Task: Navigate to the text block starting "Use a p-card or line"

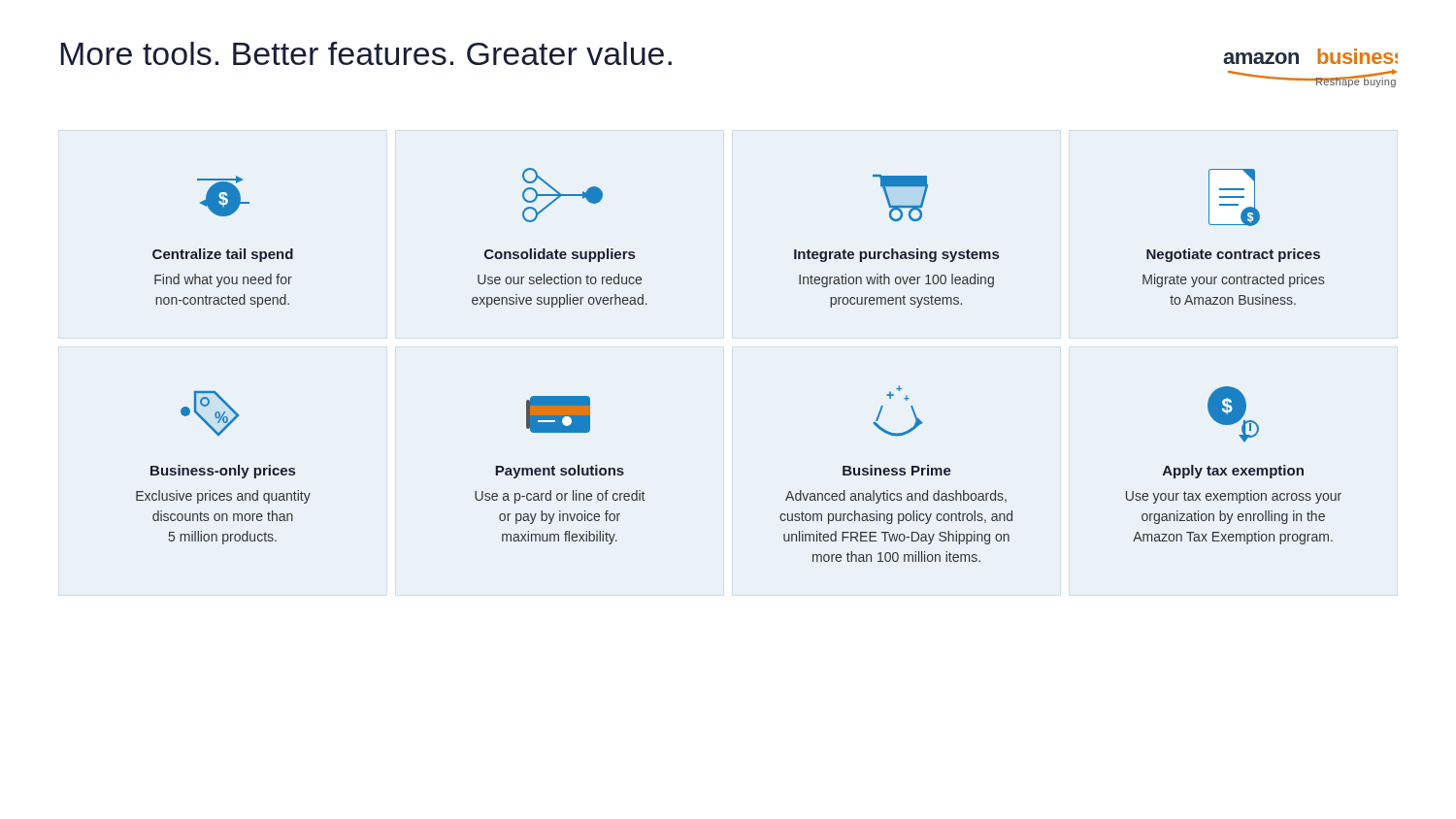Action: [560, 516]
